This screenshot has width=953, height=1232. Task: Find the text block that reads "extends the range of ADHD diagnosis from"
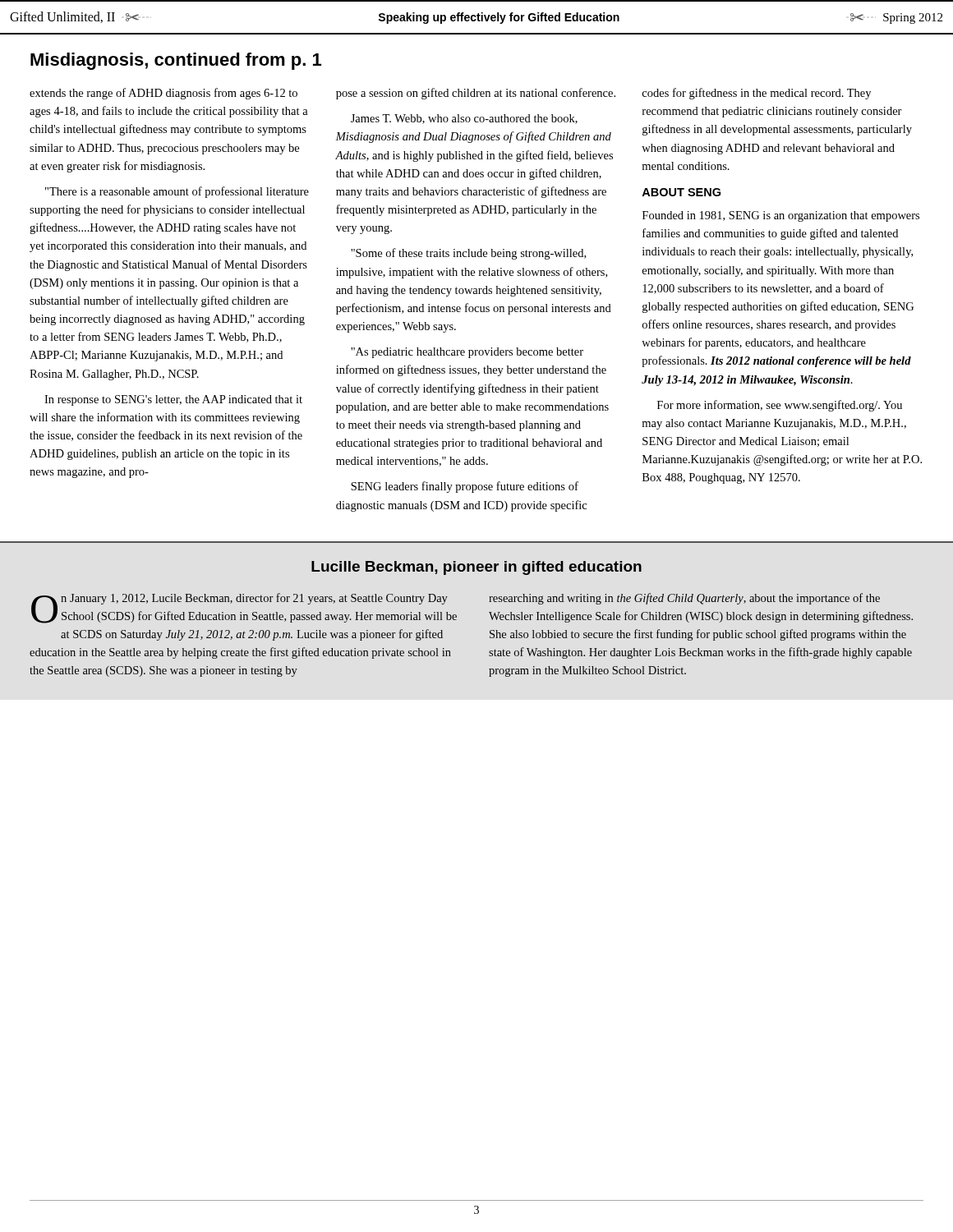pyautogui.click(x=170, y=282)
